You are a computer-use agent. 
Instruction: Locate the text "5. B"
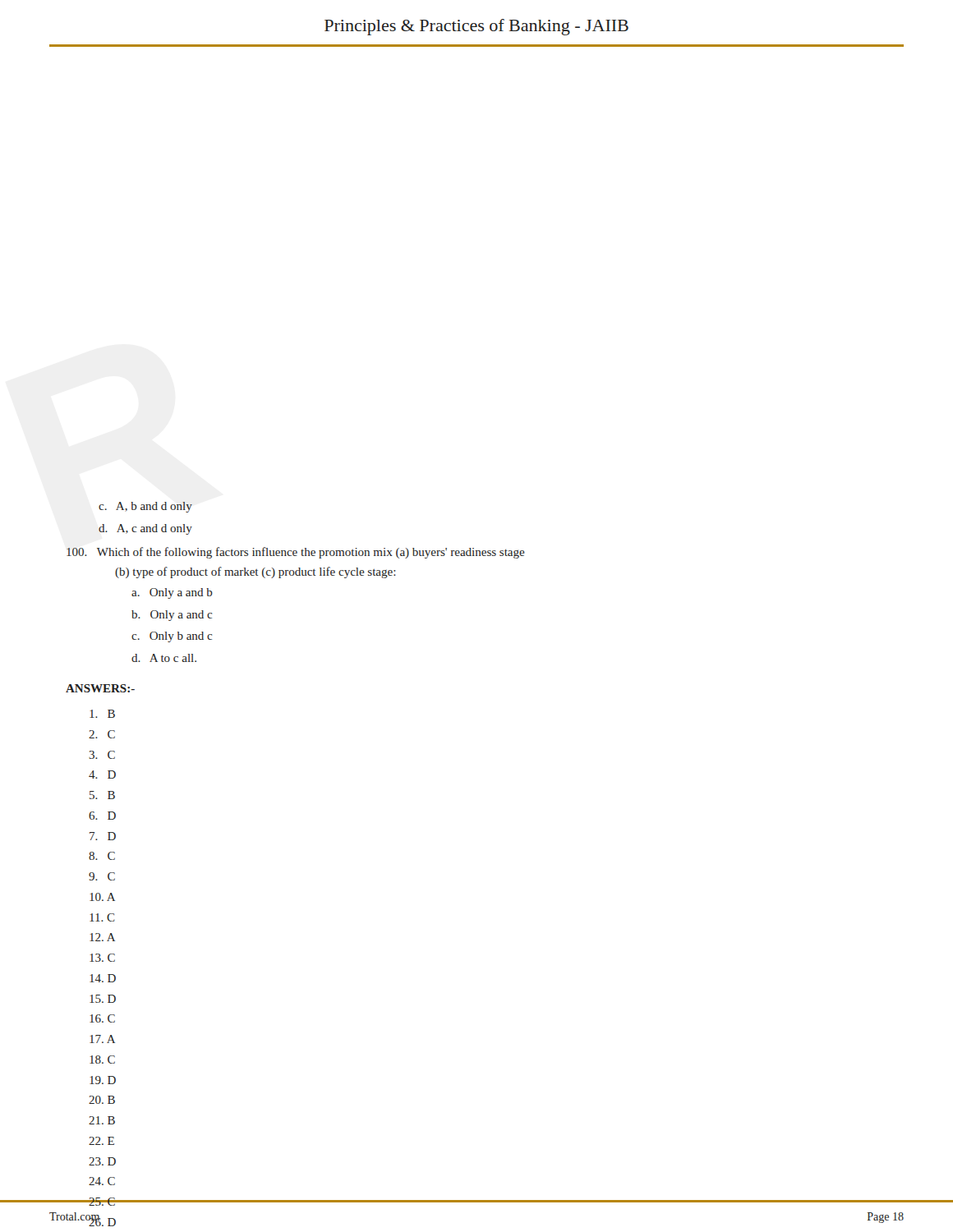(x=102, y=795)
